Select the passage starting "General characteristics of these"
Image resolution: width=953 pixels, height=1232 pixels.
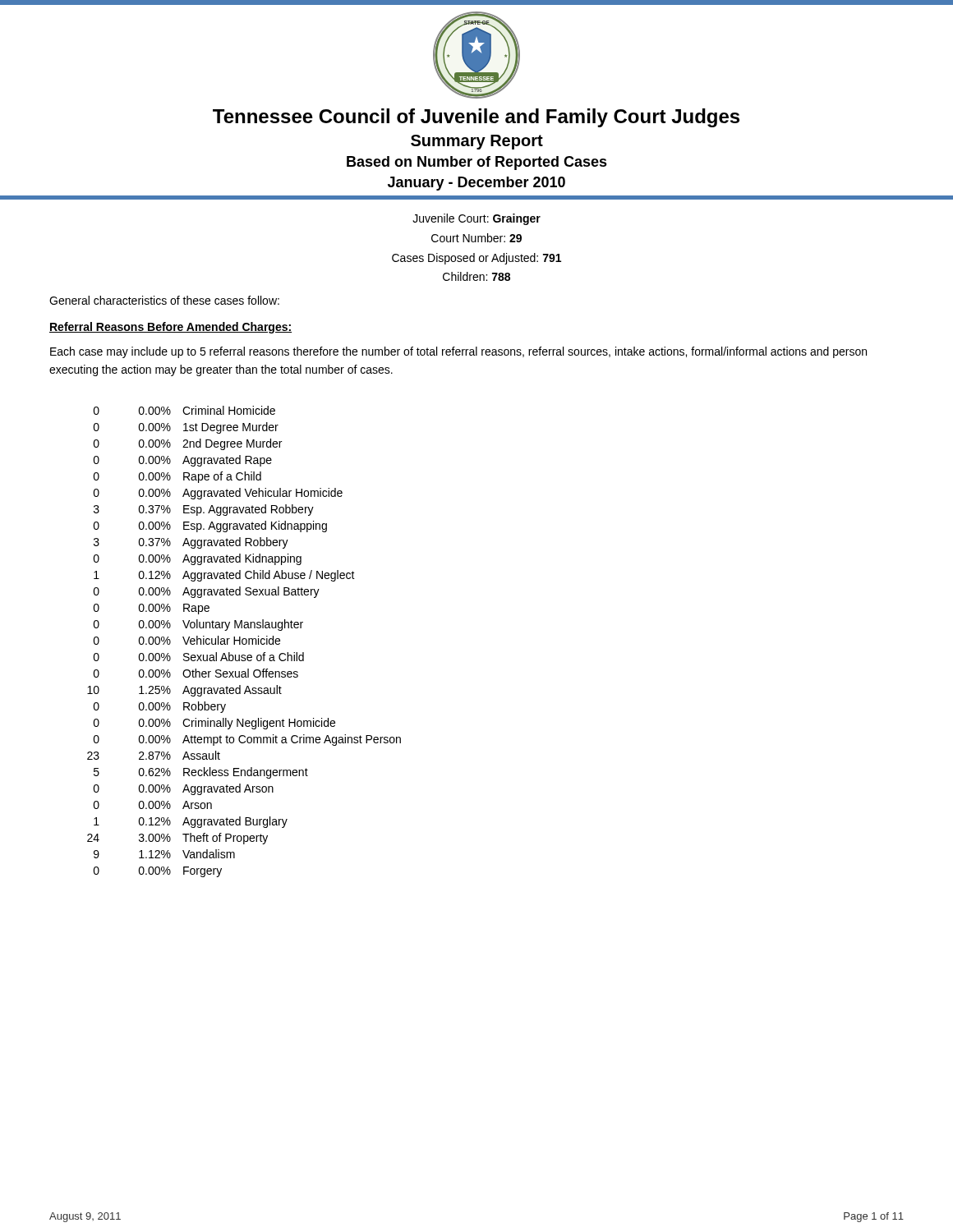point(165,301)
